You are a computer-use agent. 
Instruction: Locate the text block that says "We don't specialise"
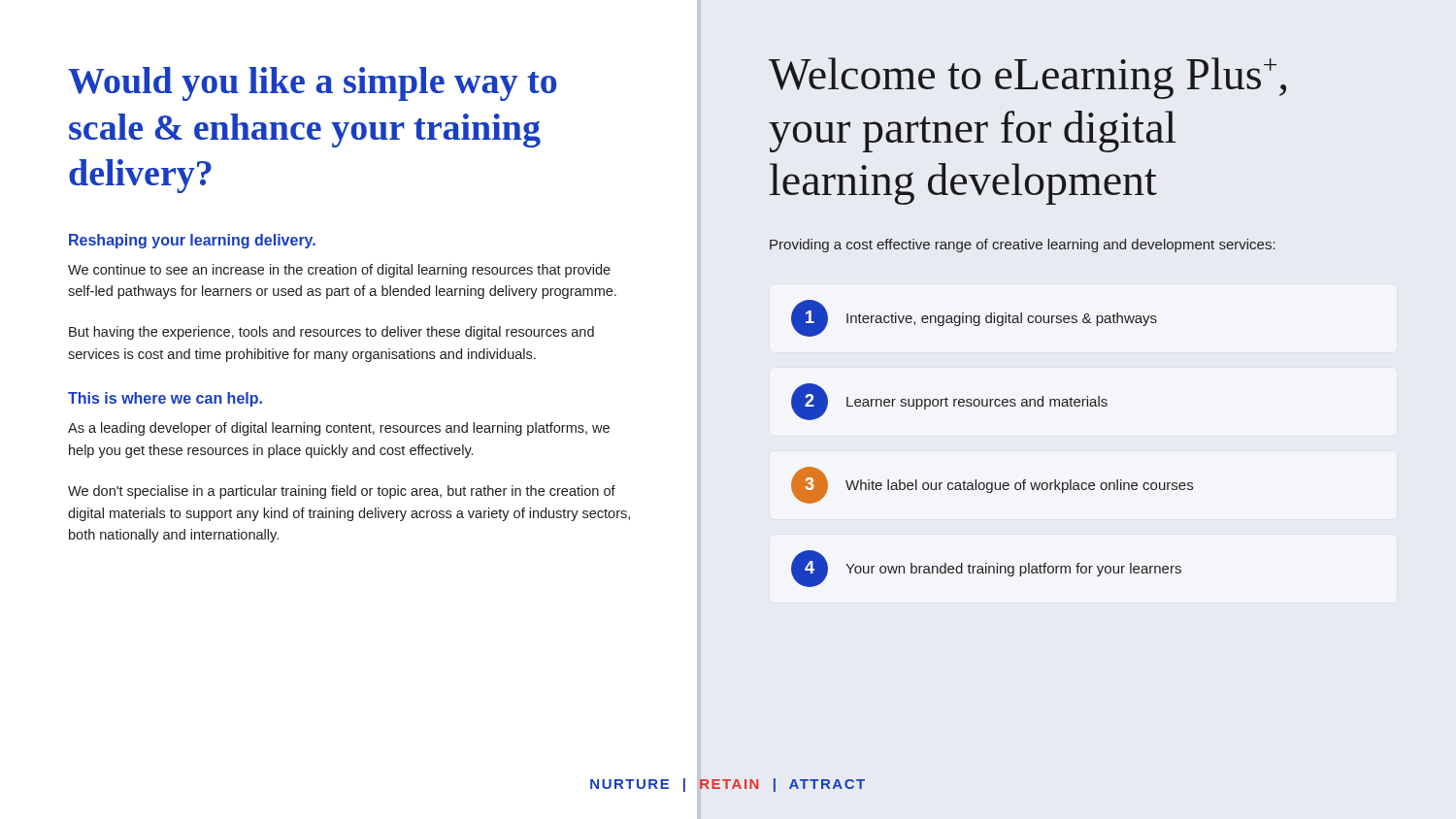pyautogui.click(x=353, y=513)
